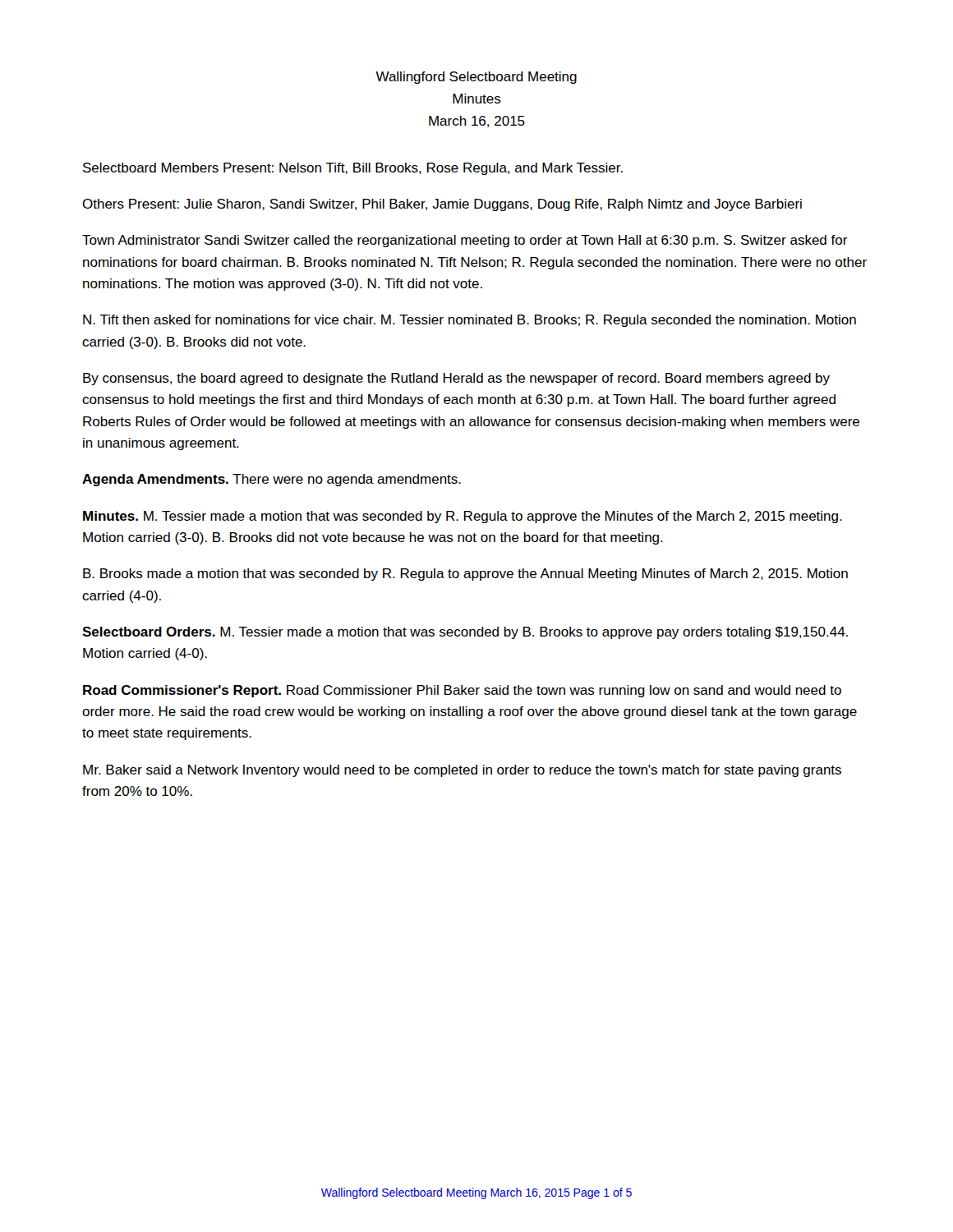The height and width of the screenshot is (1232, 953).
Task: Locate the block of text that opens with "Others Present: Julie Sharon, Sandi Switzer, Phil"
Action: (442, 204)
